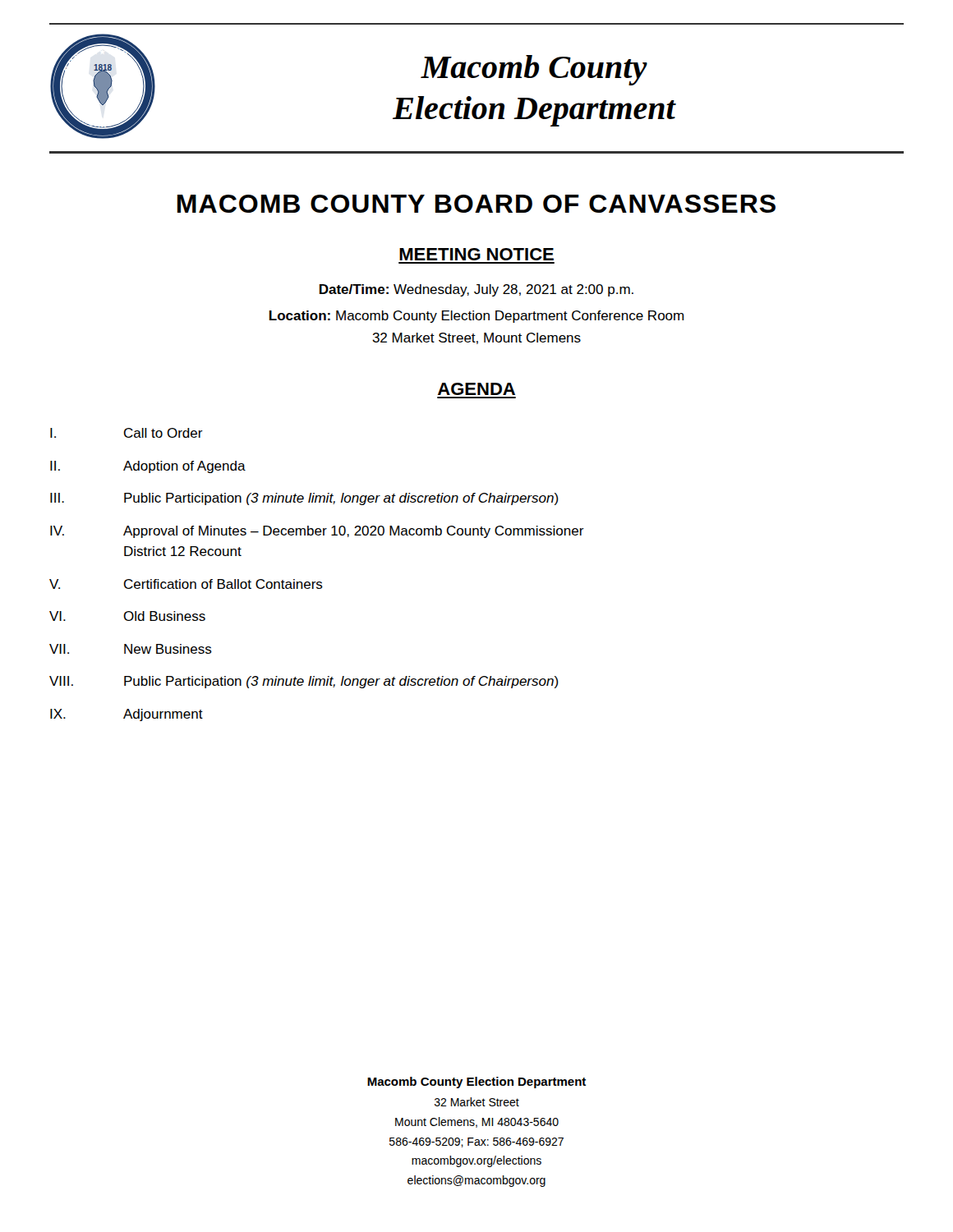Select the list item that reads "II. Adoption of Agenda"
The image size is (953, 1232).
tap(148, 467)
